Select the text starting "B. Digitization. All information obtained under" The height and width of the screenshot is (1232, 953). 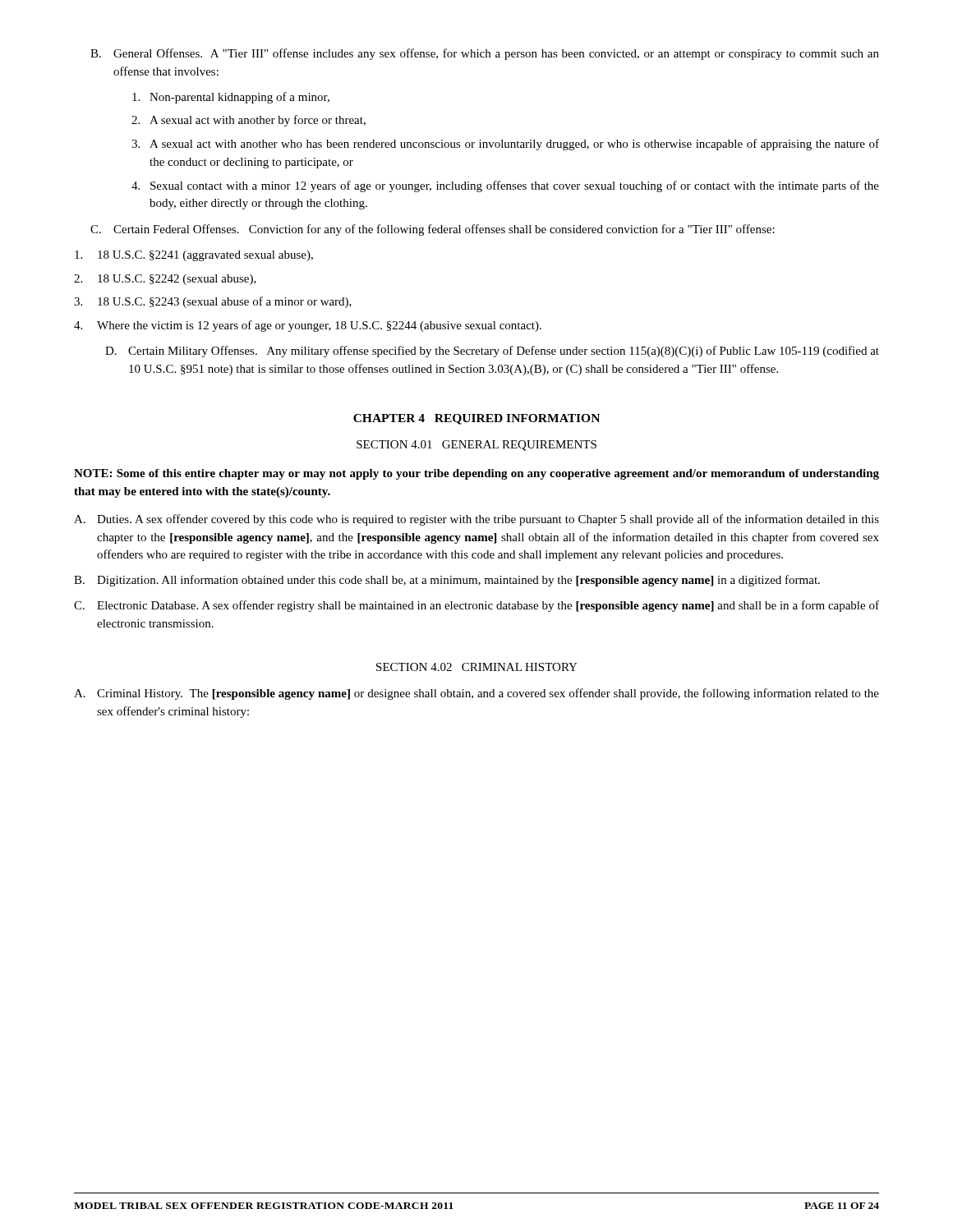(447, 581)
